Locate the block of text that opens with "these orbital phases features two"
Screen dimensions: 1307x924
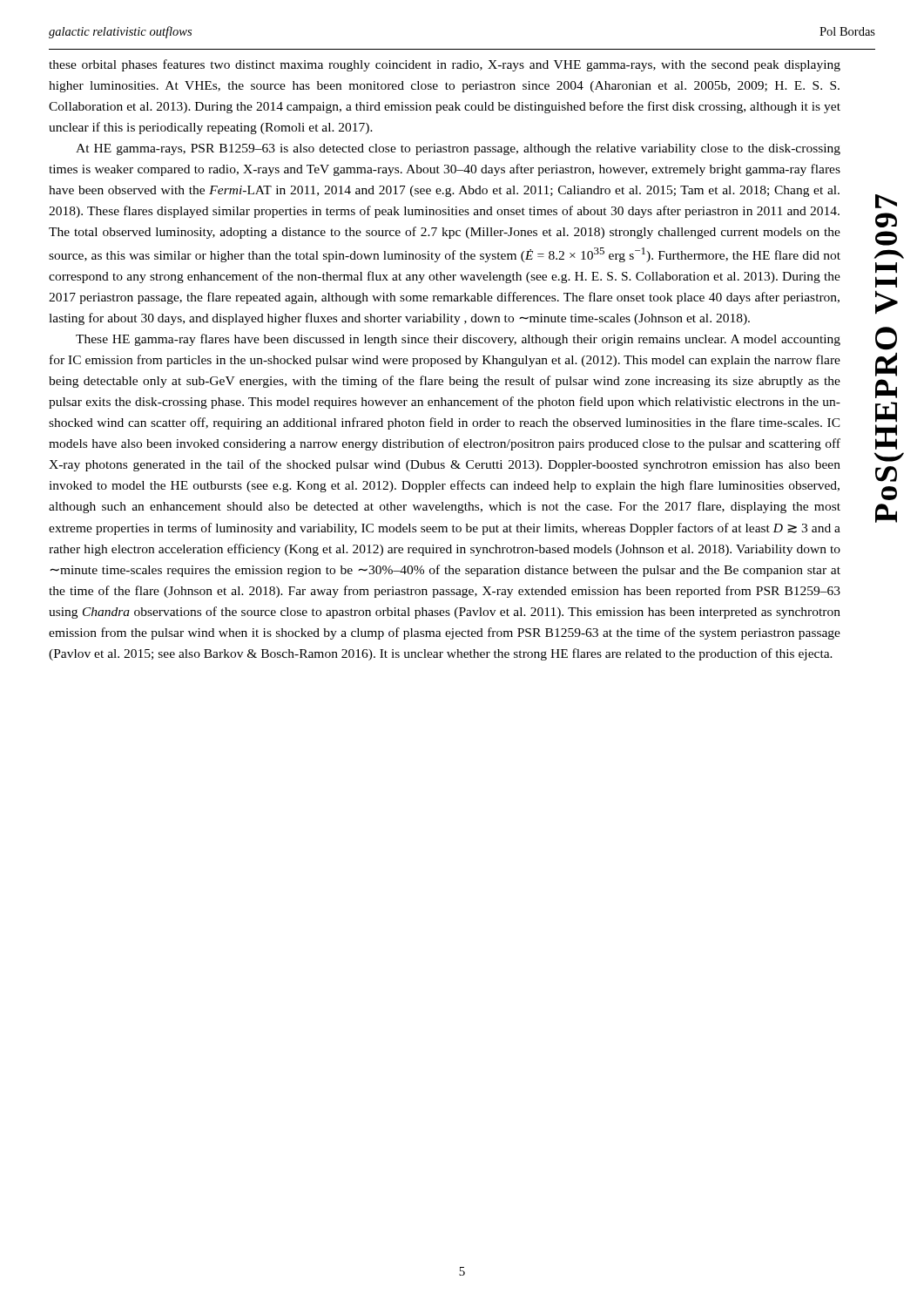tap(445, 359)
